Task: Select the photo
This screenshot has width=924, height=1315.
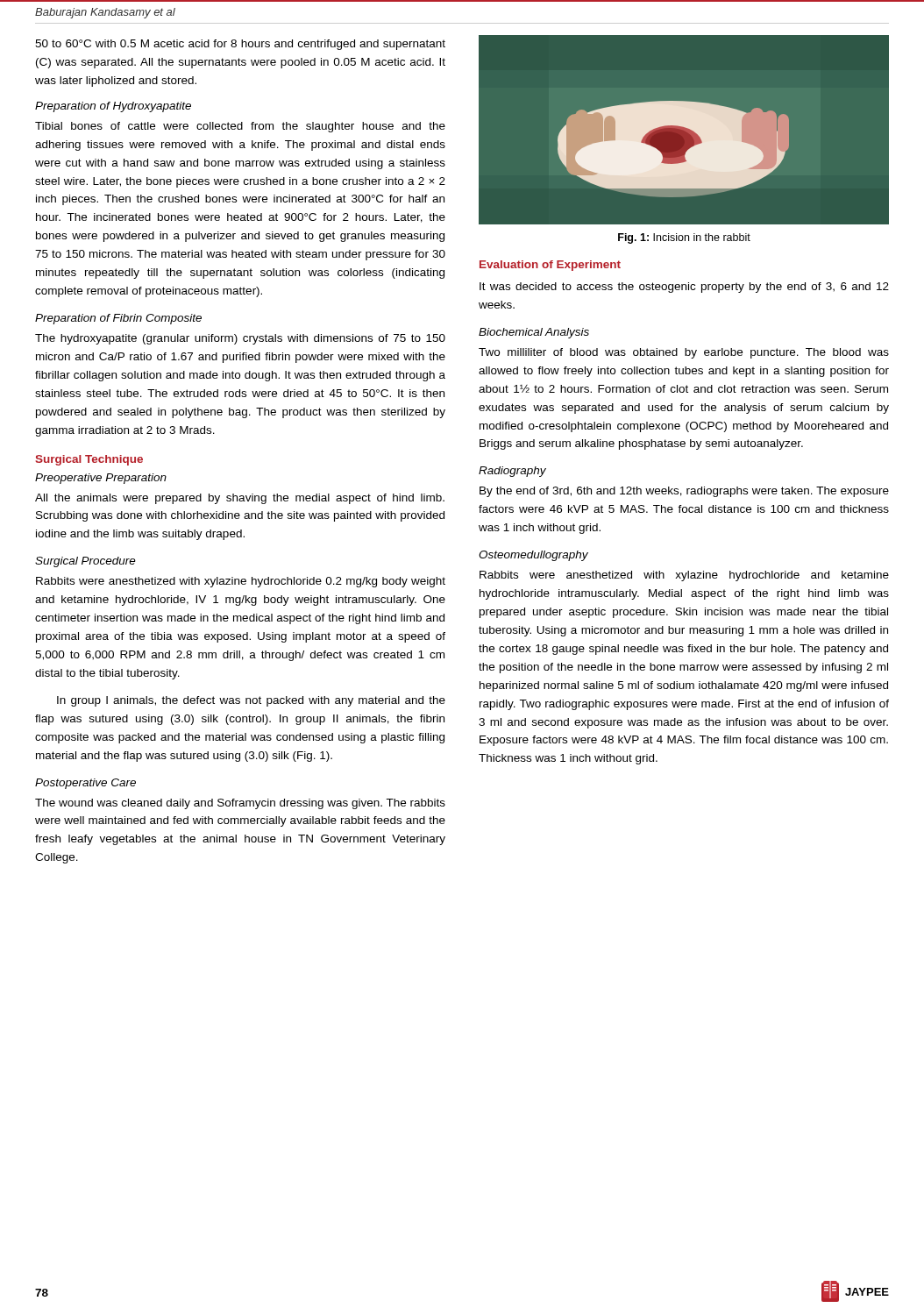Action: [684, 130]
